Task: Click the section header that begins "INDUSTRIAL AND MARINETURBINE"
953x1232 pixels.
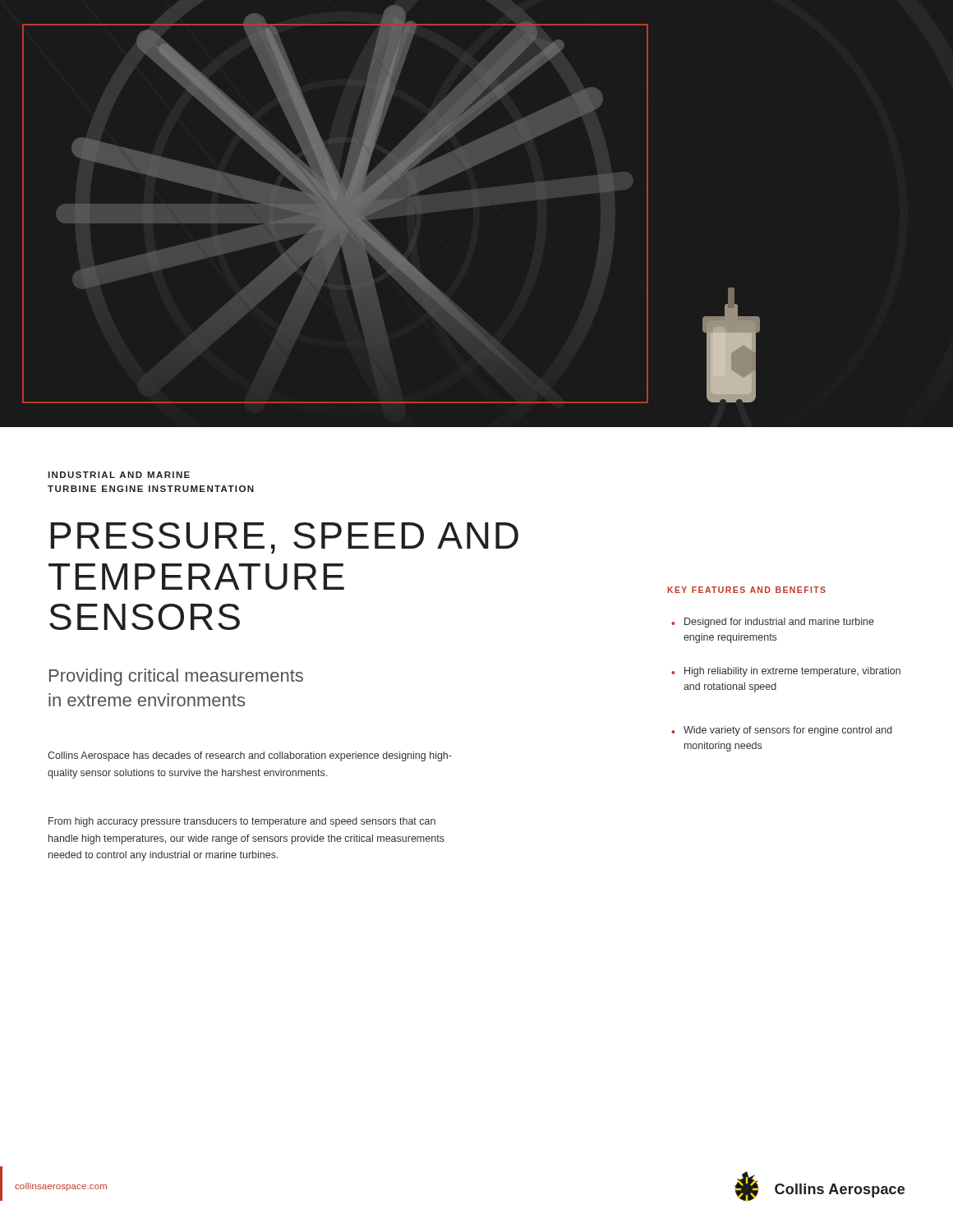Action: (151, 482)
